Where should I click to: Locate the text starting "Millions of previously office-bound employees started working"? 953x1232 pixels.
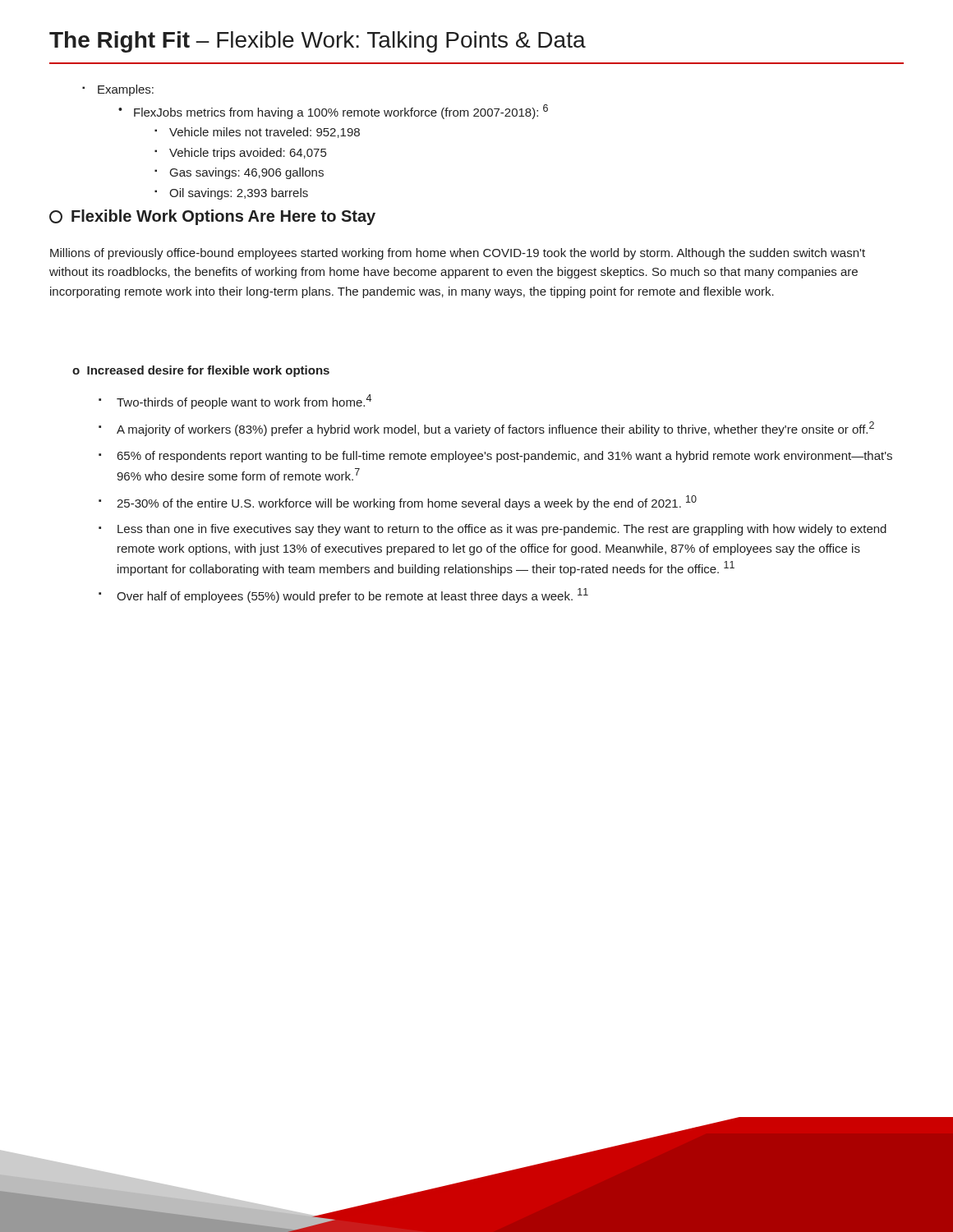tap(476, 272)
